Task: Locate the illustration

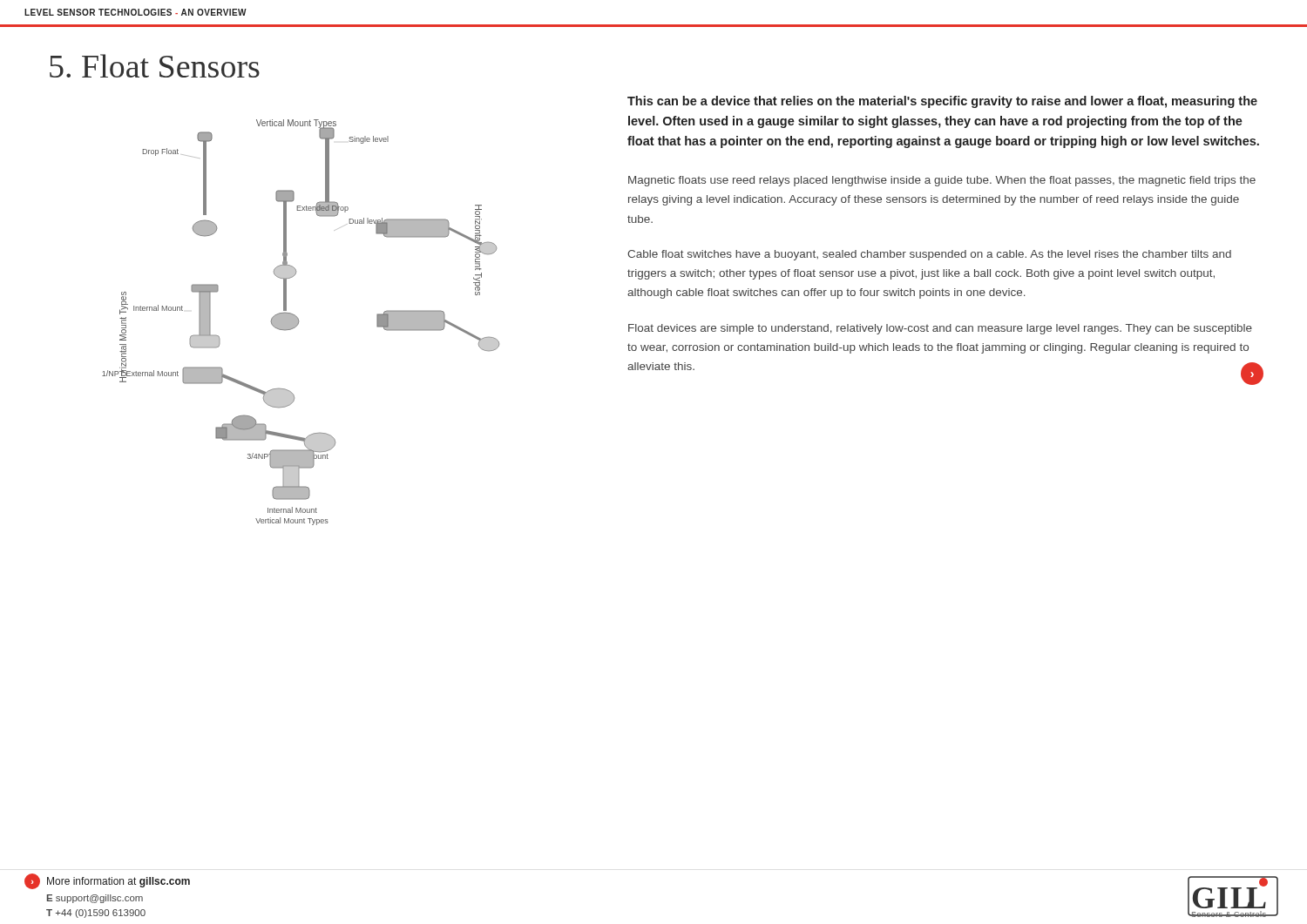Action: tap(296, 319)
